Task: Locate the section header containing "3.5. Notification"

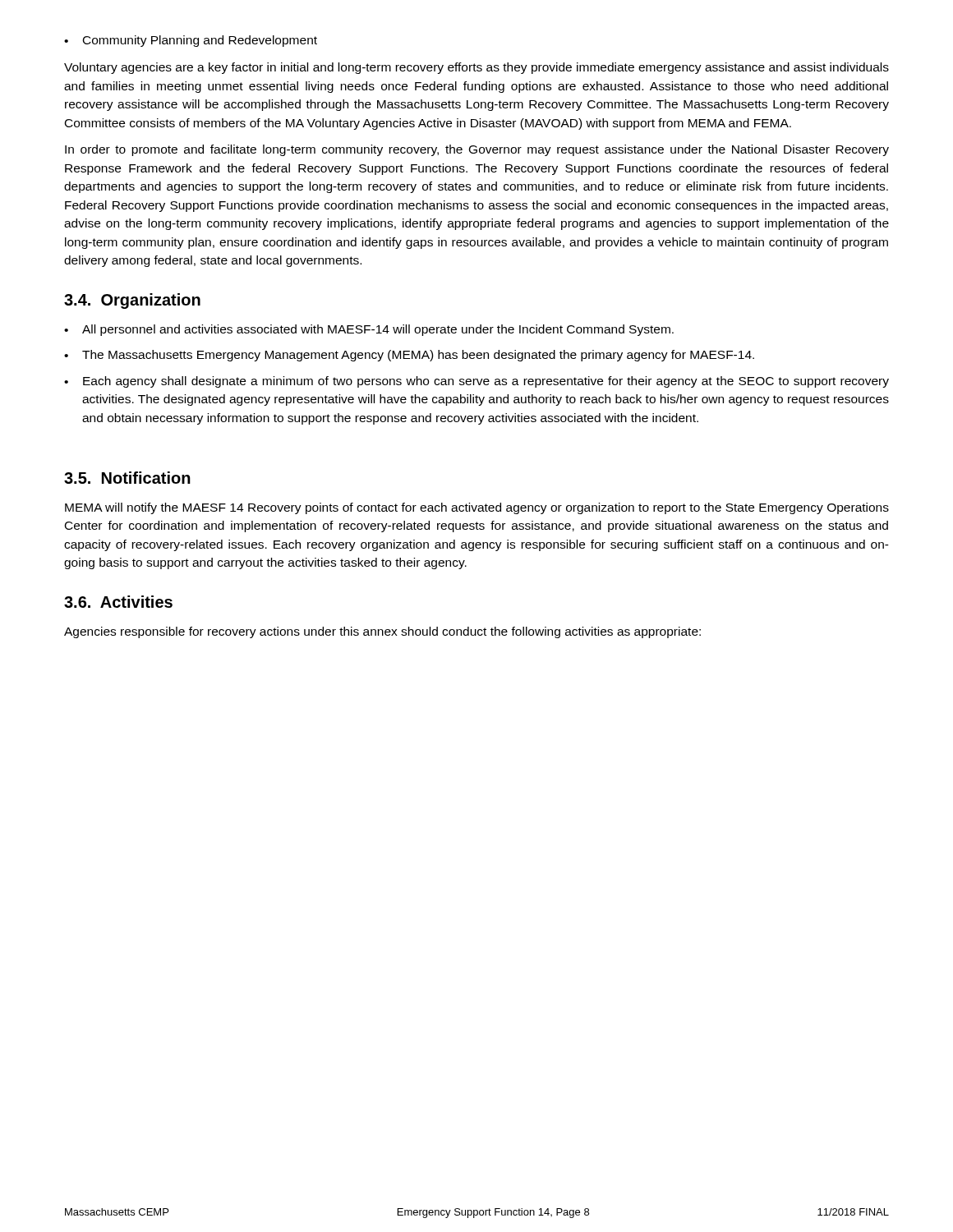Action: [128, 478]
